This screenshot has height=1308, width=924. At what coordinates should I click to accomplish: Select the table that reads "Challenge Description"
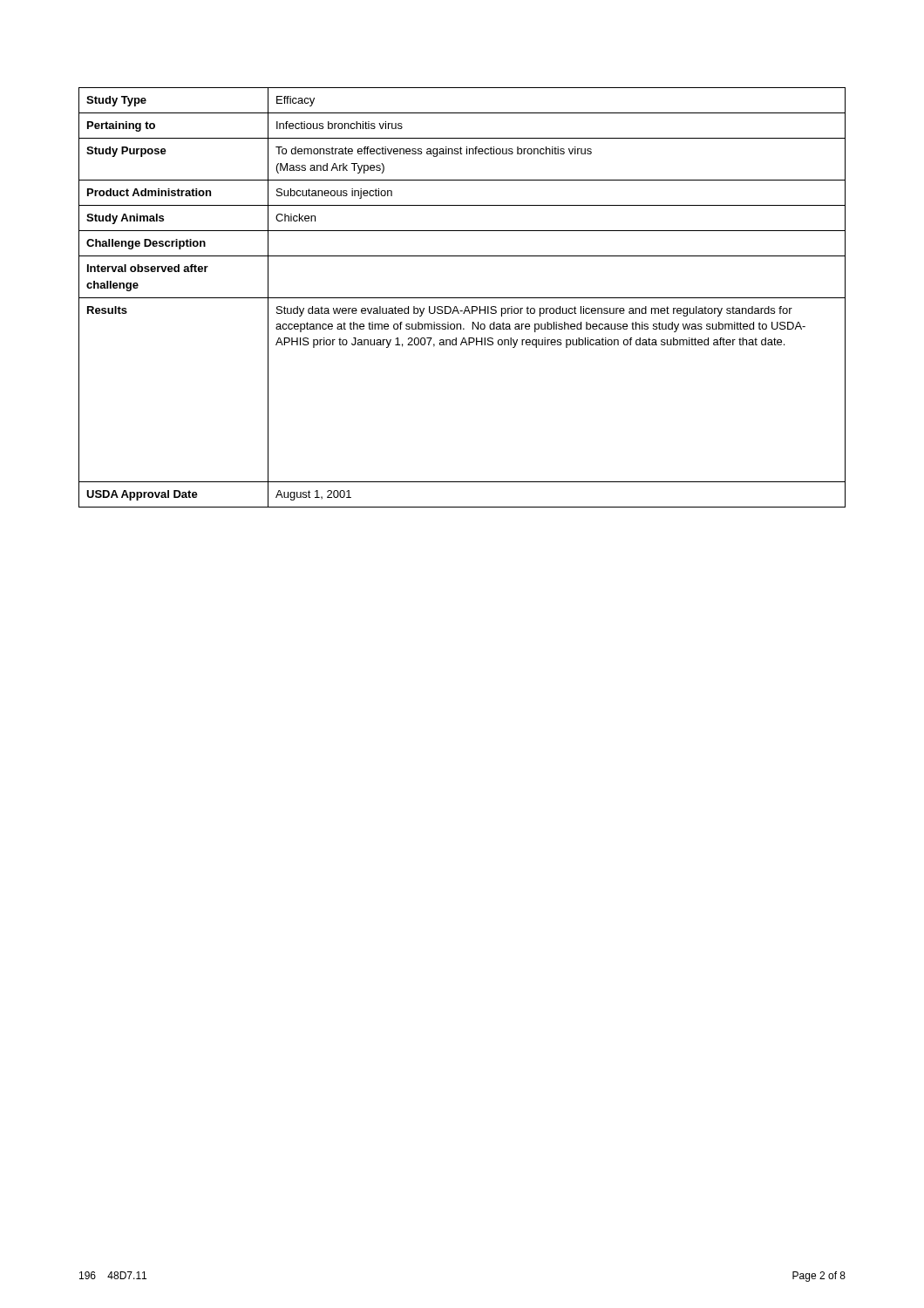462,297
